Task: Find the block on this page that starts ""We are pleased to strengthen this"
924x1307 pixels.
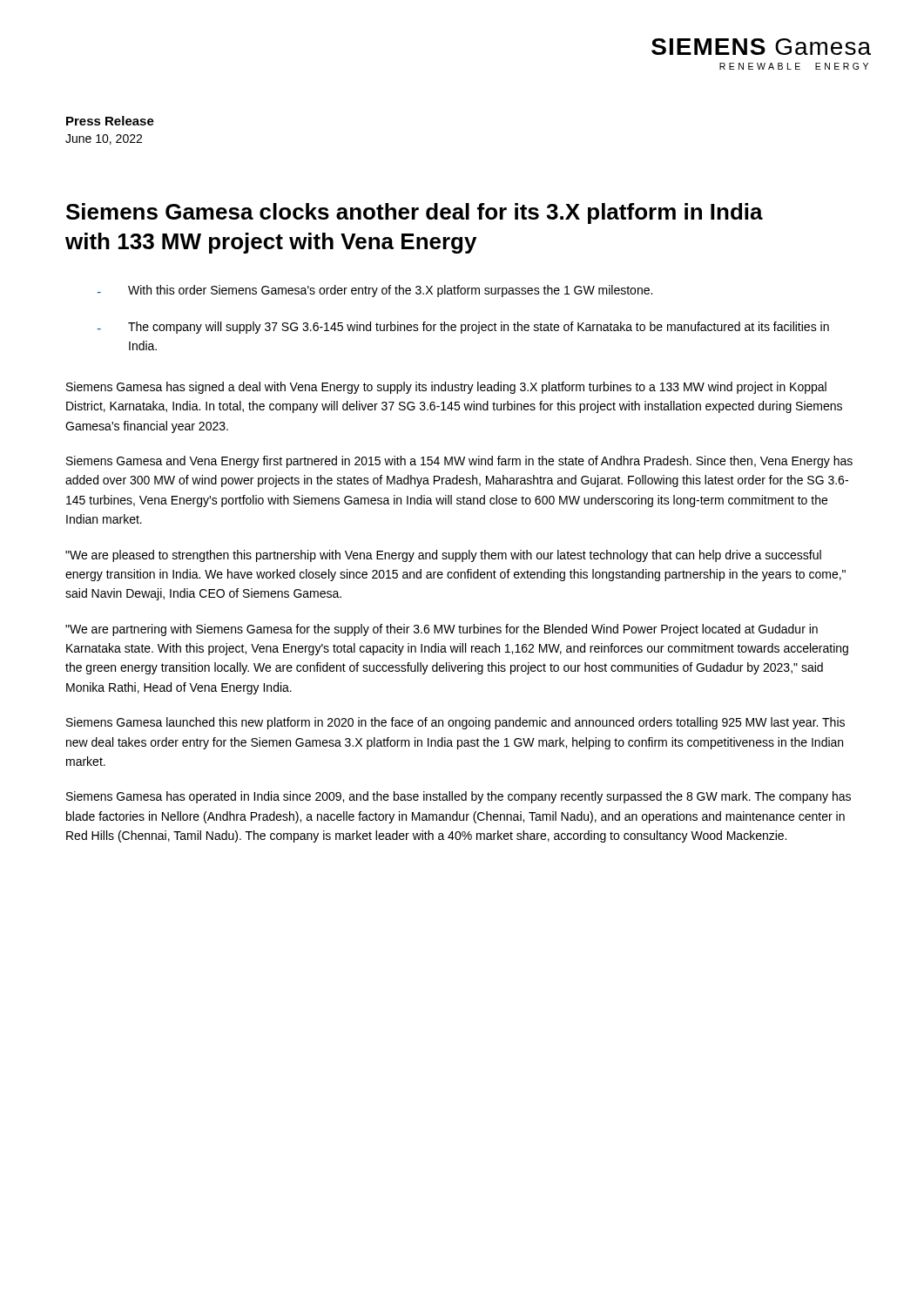Action: [x=456, y=574]
